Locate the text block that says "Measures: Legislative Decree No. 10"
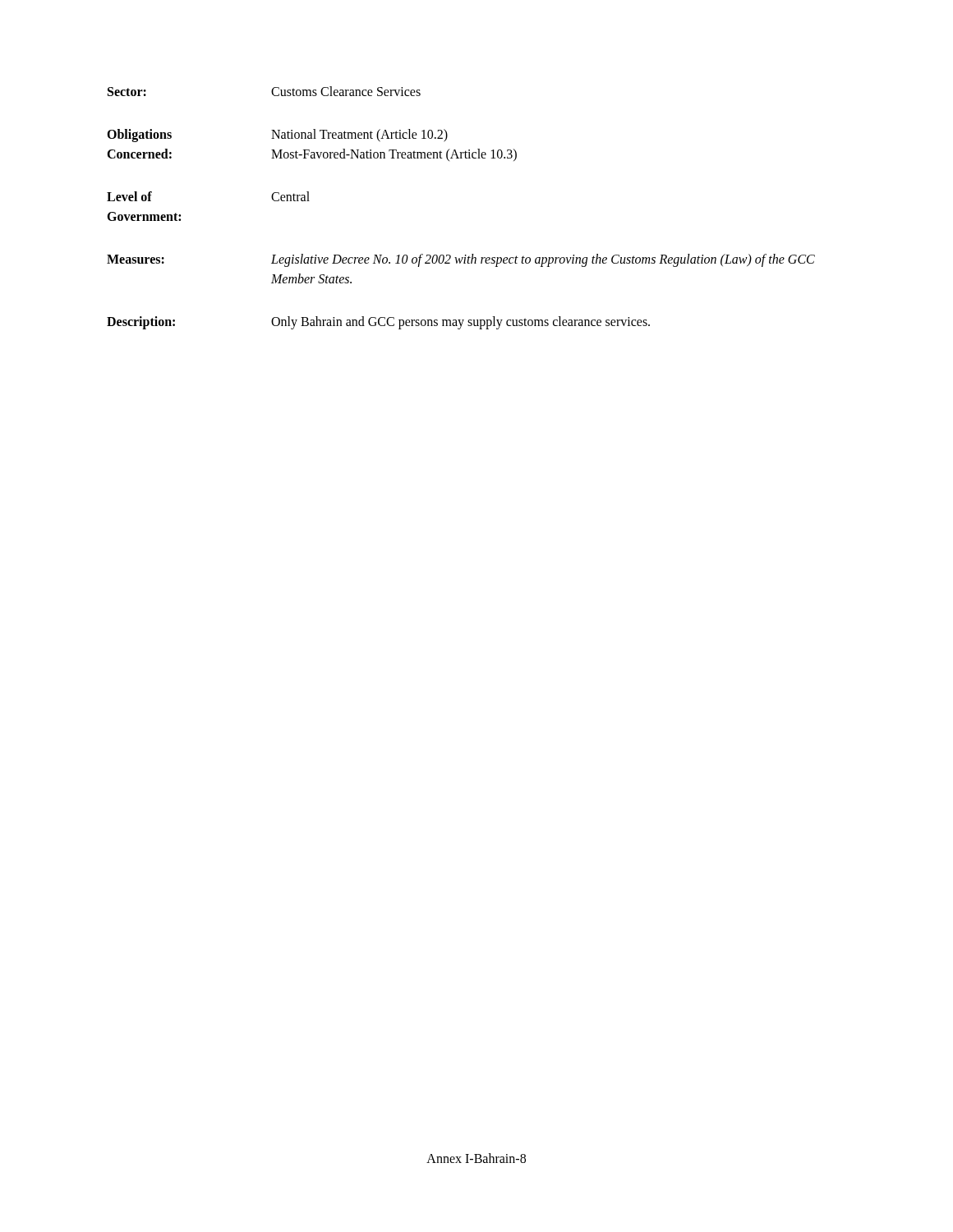This screenshot has height=1232, width=953. pyautogui.click(x=476, y=269)
